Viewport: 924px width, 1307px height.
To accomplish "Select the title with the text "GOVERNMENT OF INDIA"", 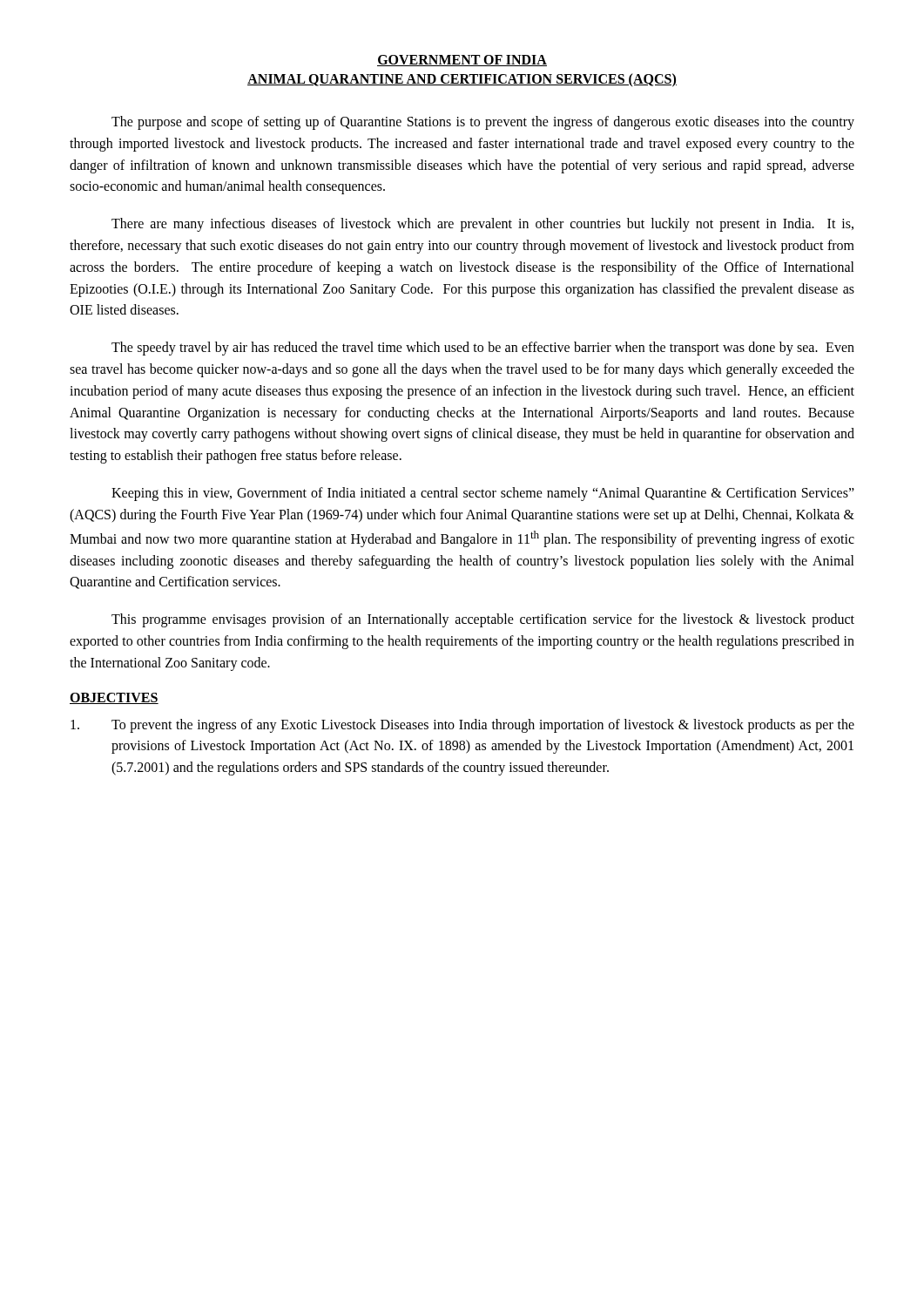I will click(x=462, y=60).
